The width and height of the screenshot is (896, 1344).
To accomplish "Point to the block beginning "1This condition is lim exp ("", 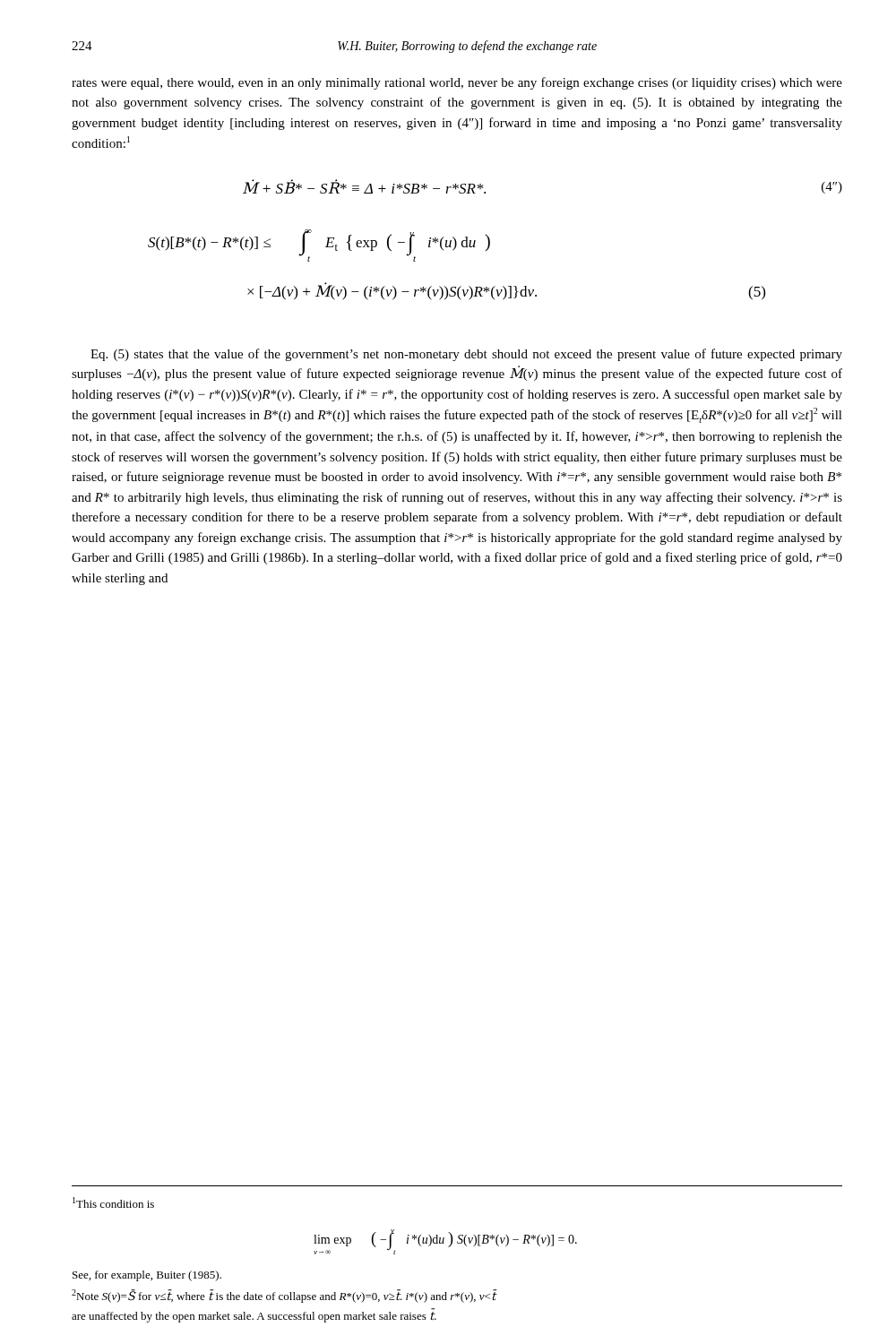I will [113, 1202].
